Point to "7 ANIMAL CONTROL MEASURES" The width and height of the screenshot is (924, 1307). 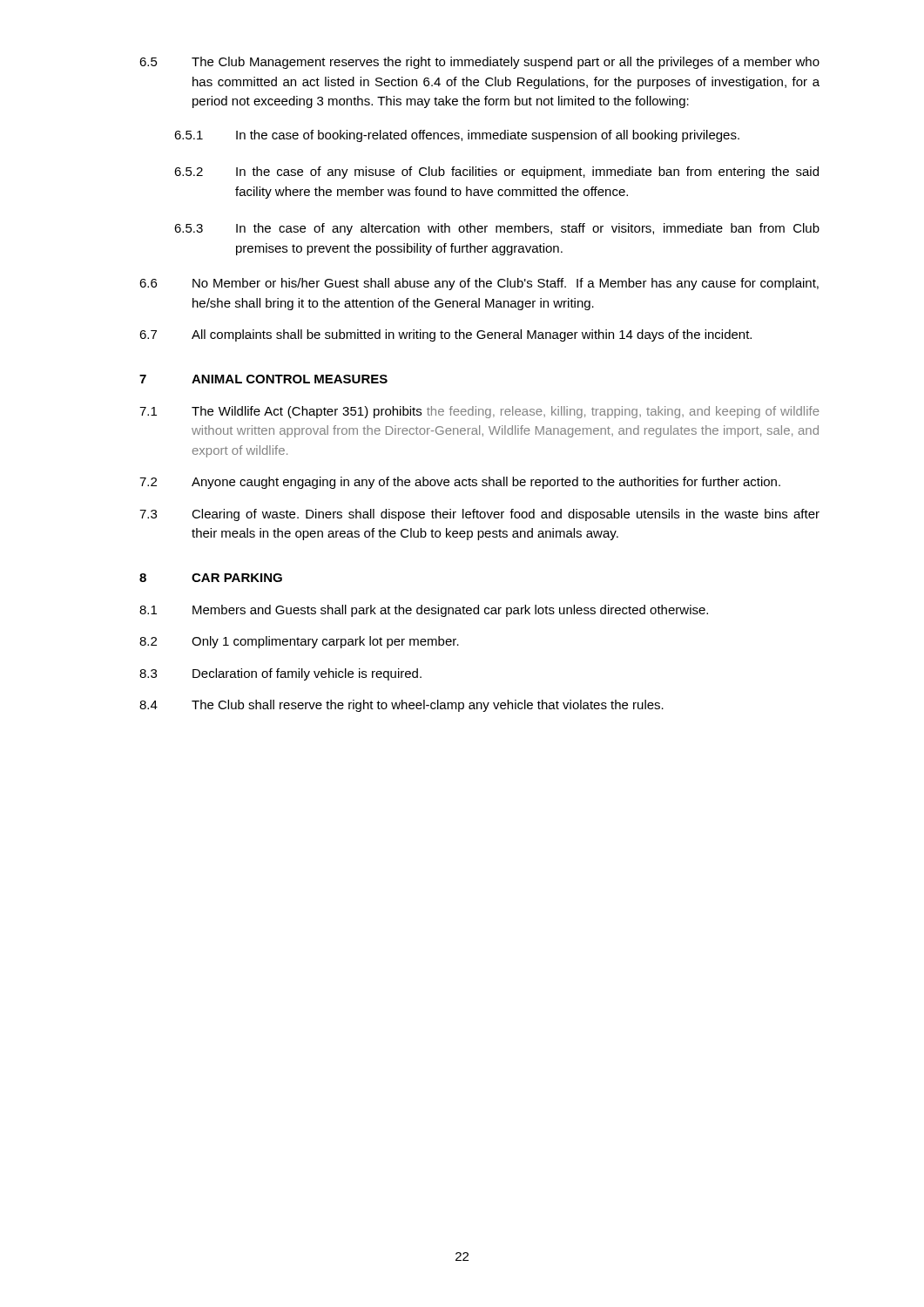point(264,378)
